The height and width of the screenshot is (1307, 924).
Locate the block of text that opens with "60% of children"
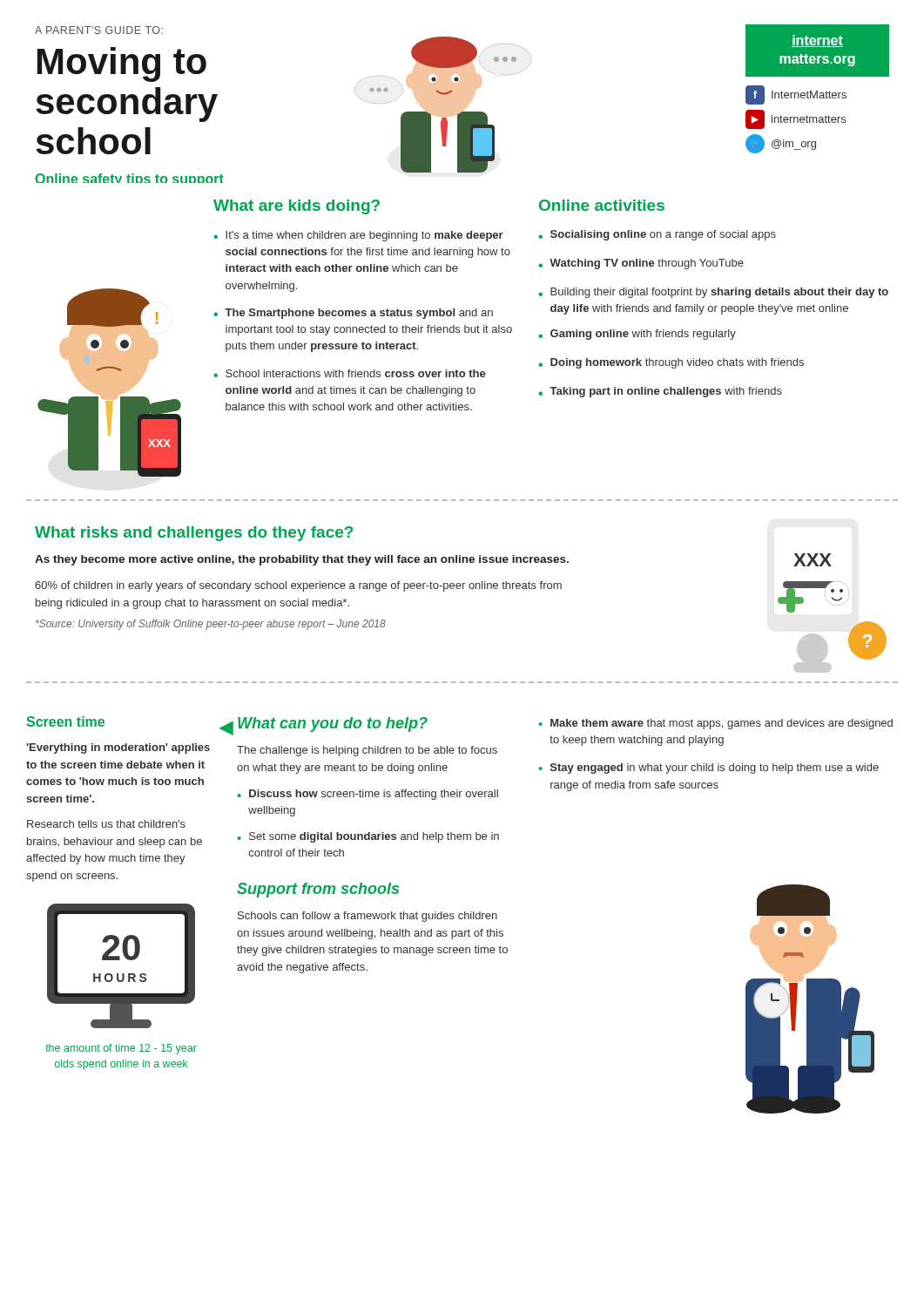pos(298,594)
